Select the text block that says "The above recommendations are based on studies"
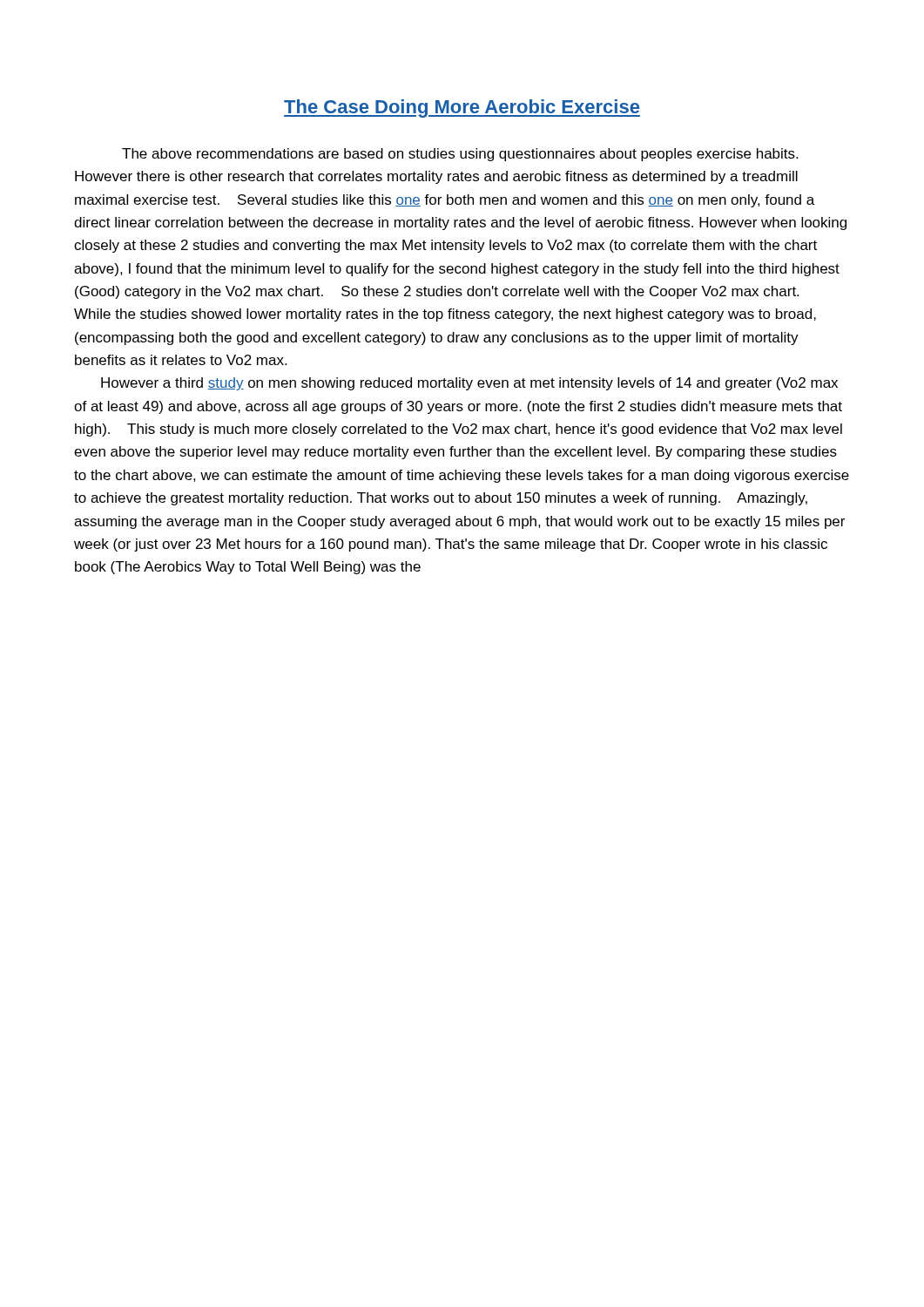Viewport: 924px width, 1307px height. tap(460, 155)
